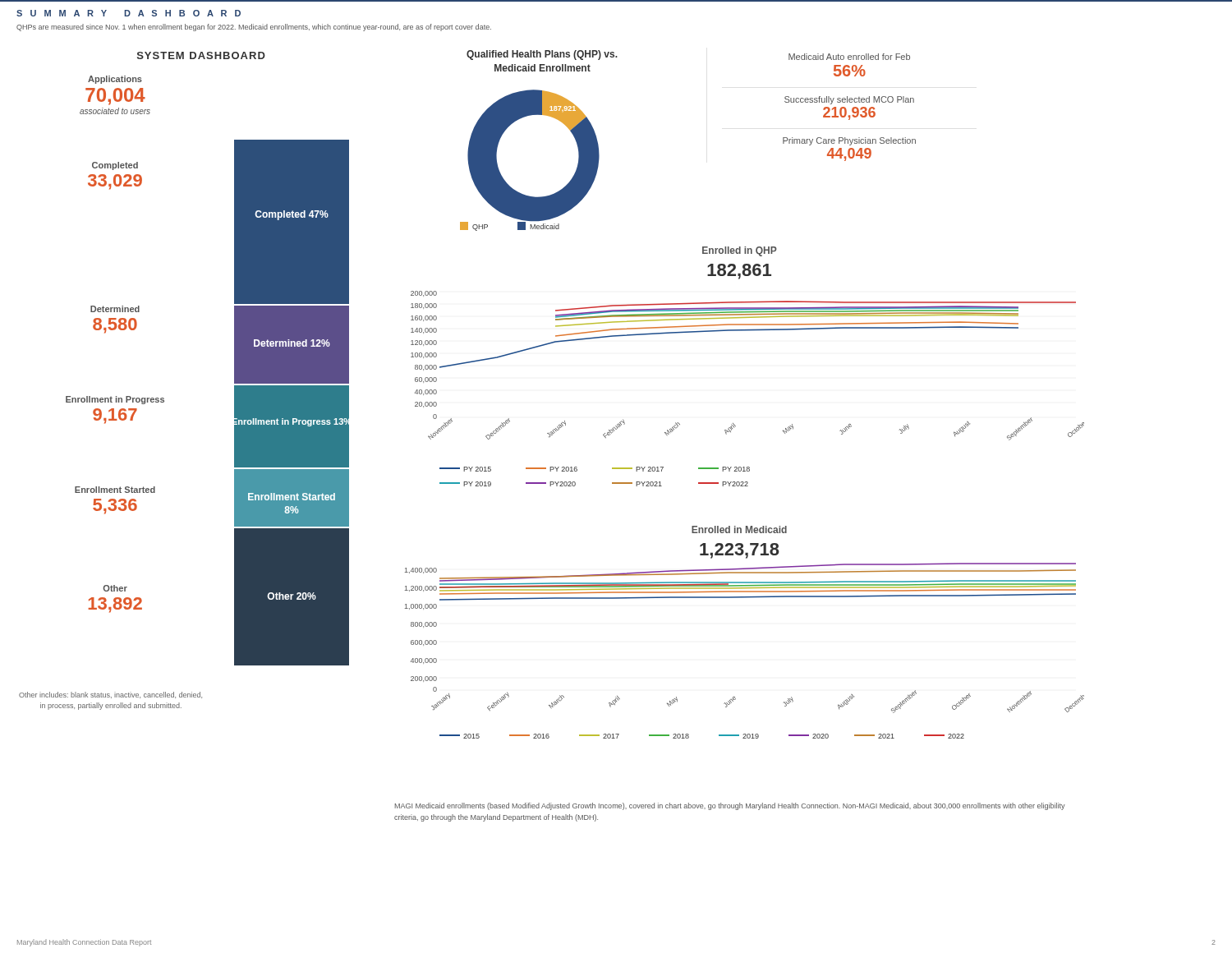
Task: Locate the text that reads "Other 13,892"
Action: (x=115, y=599)
